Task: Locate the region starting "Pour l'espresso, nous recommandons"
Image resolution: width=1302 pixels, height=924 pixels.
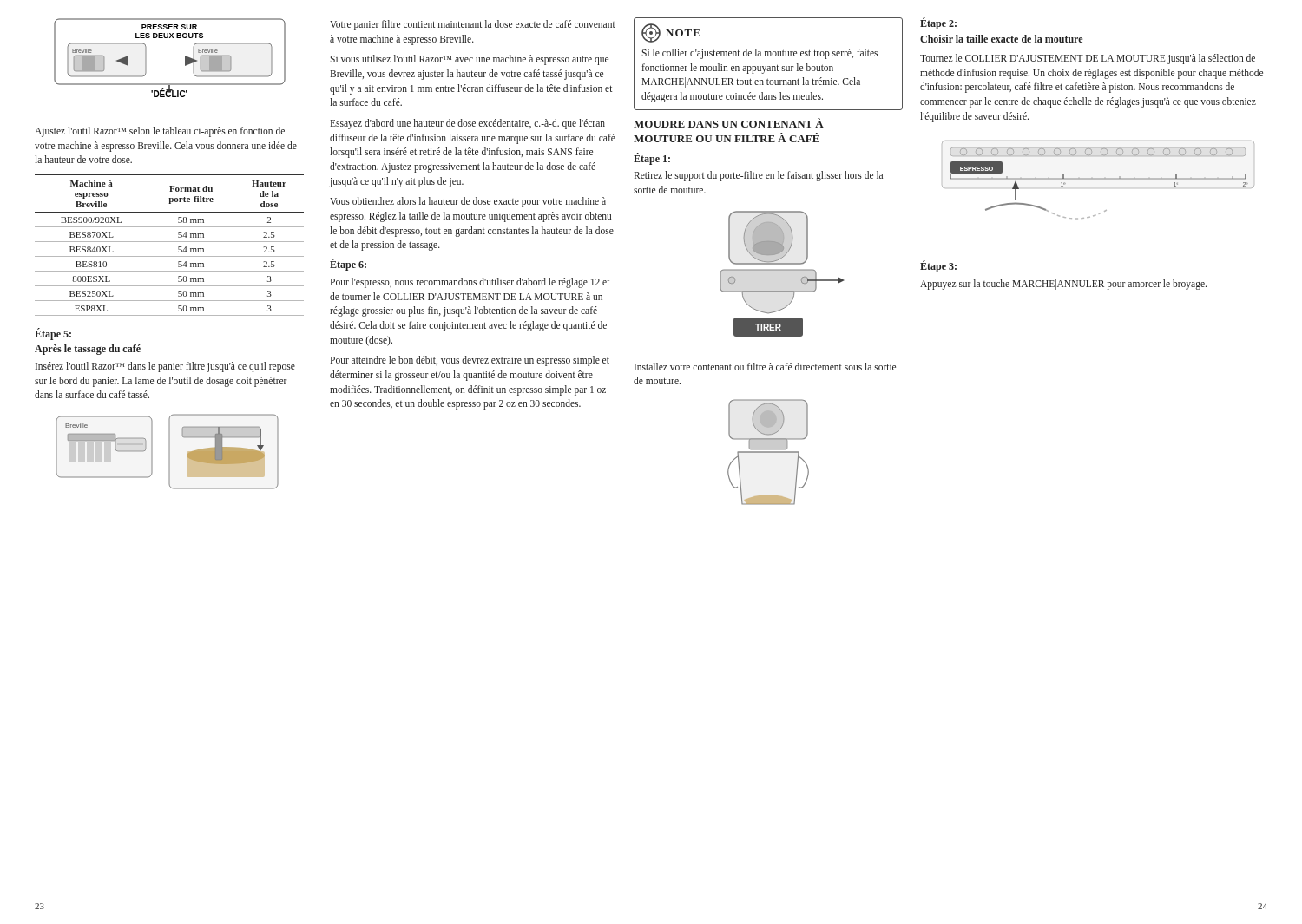Action: [x=470, y=311]
